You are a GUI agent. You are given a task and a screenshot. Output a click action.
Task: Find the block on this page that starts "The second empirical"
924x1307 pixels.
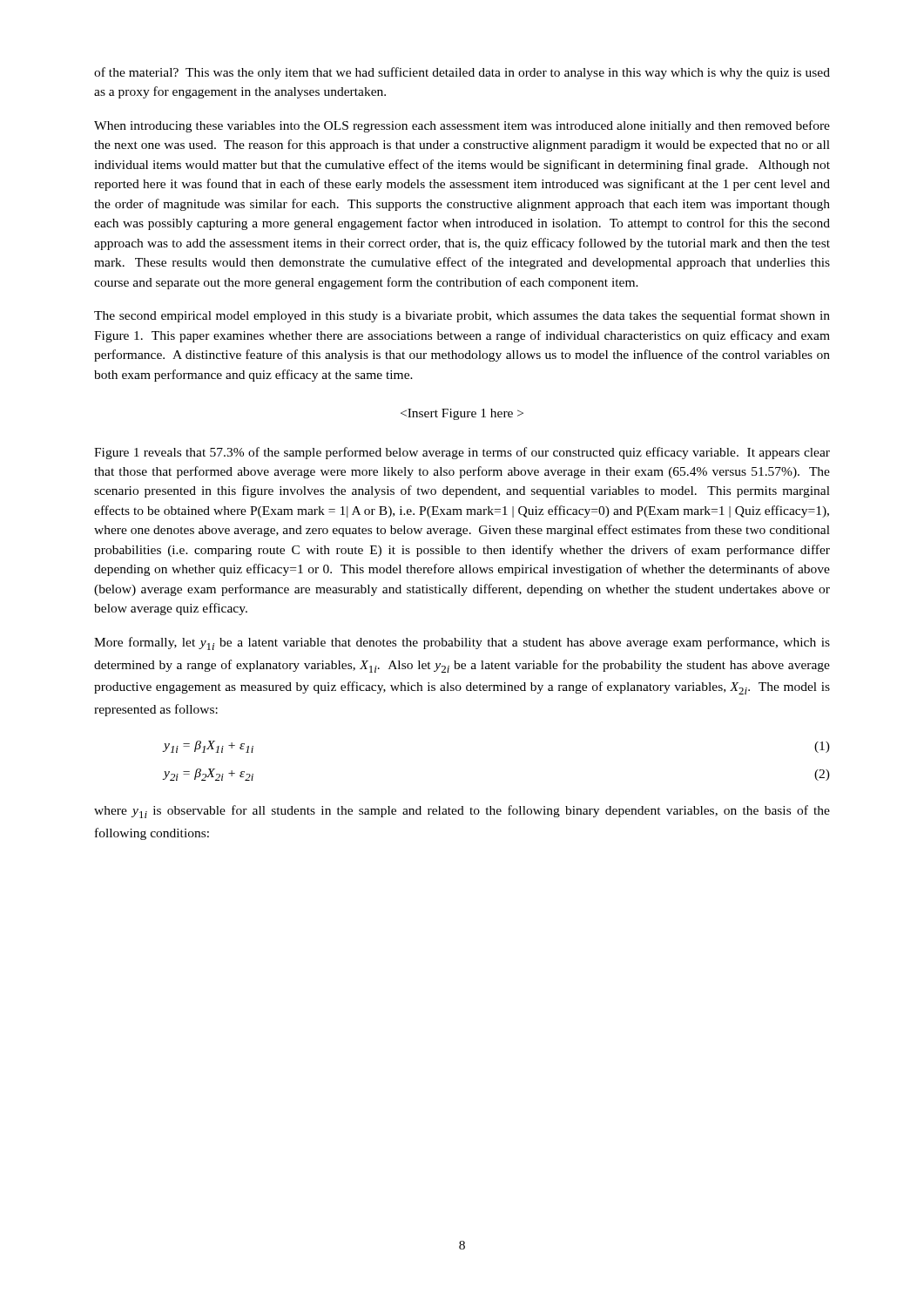[462, 344]
